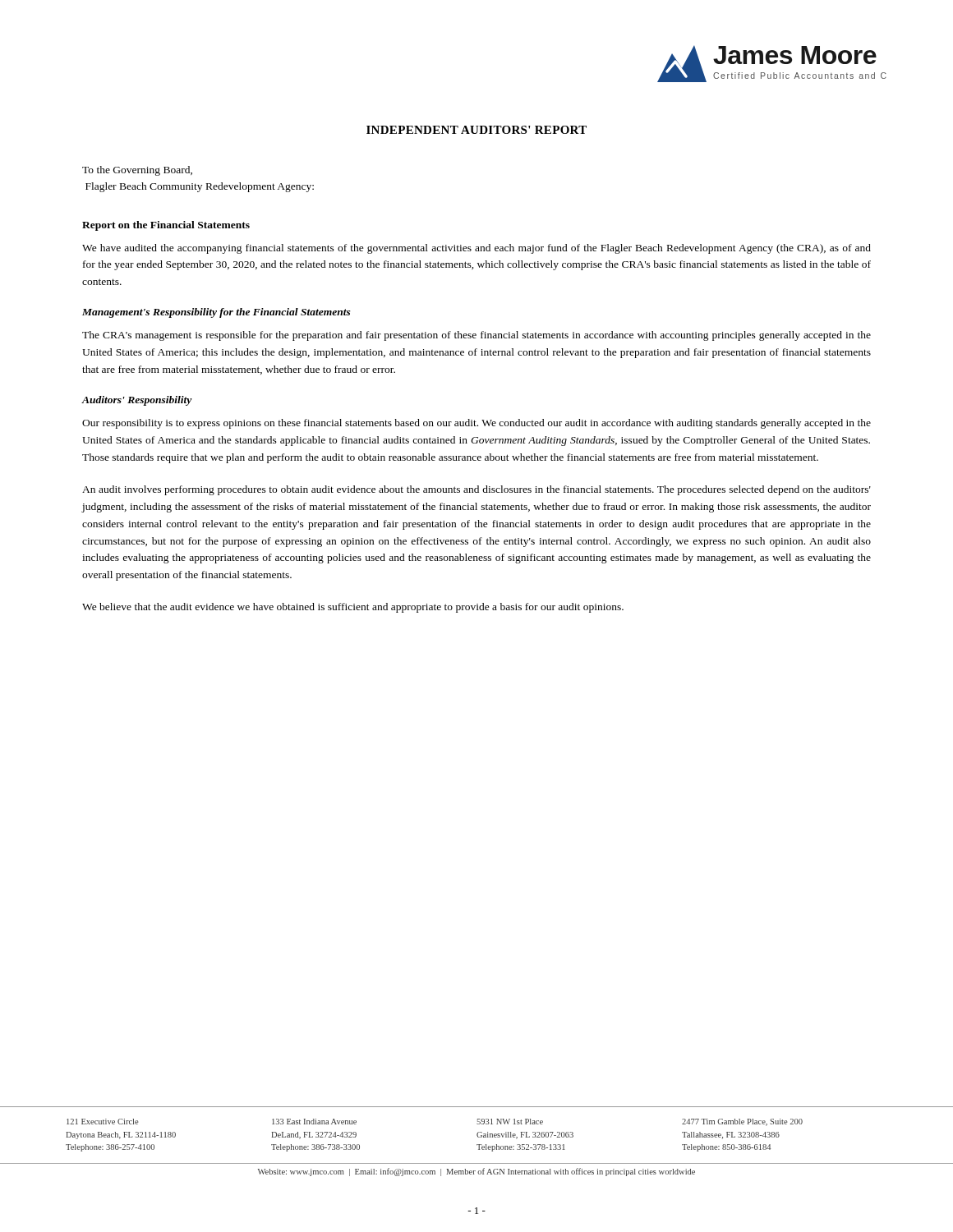Image resolution: width=953 pixels, height=1232 pixels.
Task: Find "Auditors' Responsibility" on this page
Action: [137, 400]
